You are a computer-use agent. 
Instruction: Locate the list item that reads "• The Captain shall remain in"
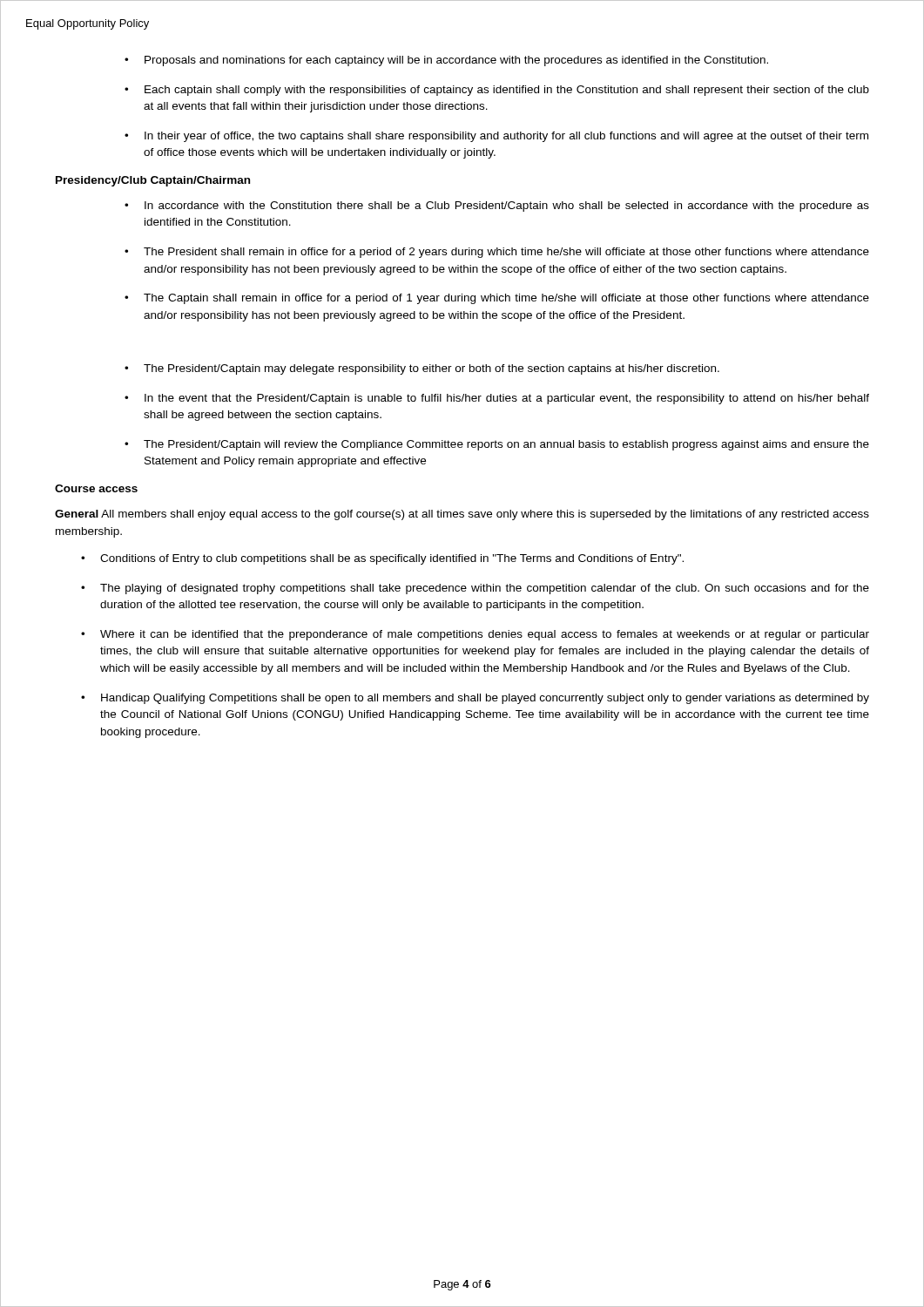[x=497, y=306]
